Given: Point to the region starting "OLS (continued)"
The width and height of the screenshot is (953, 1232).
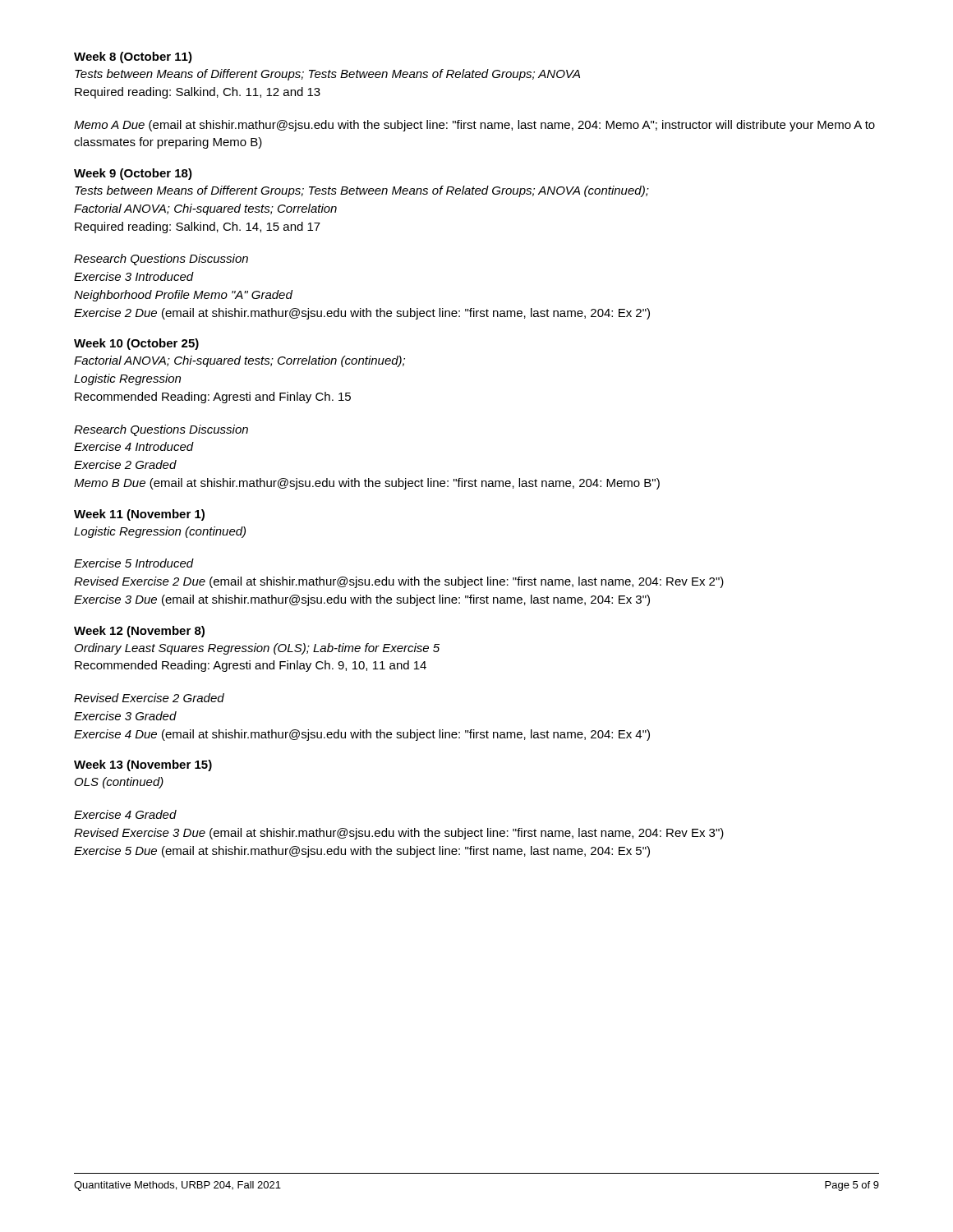Looking at the screenshot, I should pyautogui.click(x=119, y=783).
